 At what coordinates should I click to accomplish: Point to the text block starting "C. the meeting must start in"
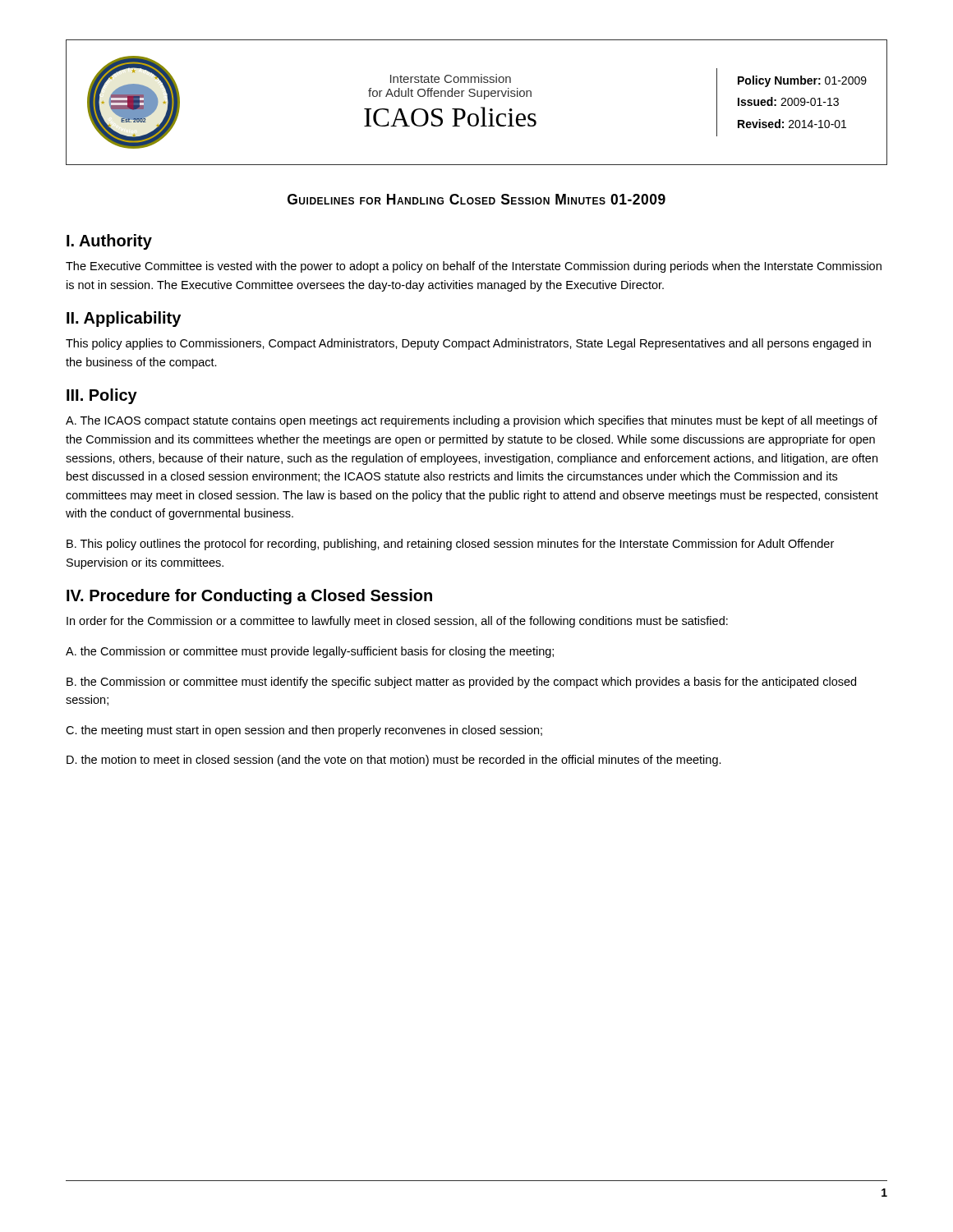point(304,730)
